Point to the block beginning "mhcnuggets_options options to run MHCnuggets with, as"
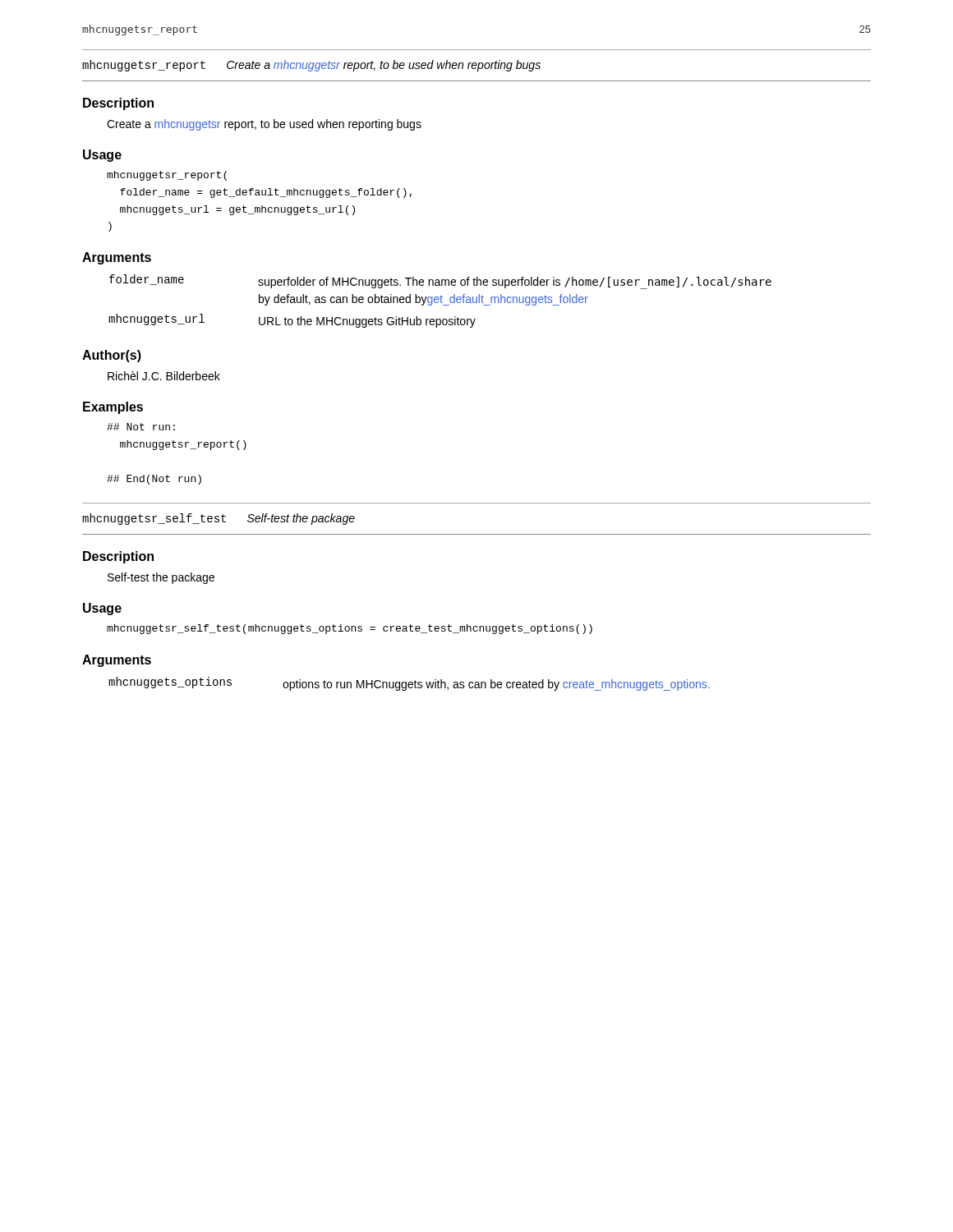This screenshot has height=1232, width=953. [x=489, y=685]
